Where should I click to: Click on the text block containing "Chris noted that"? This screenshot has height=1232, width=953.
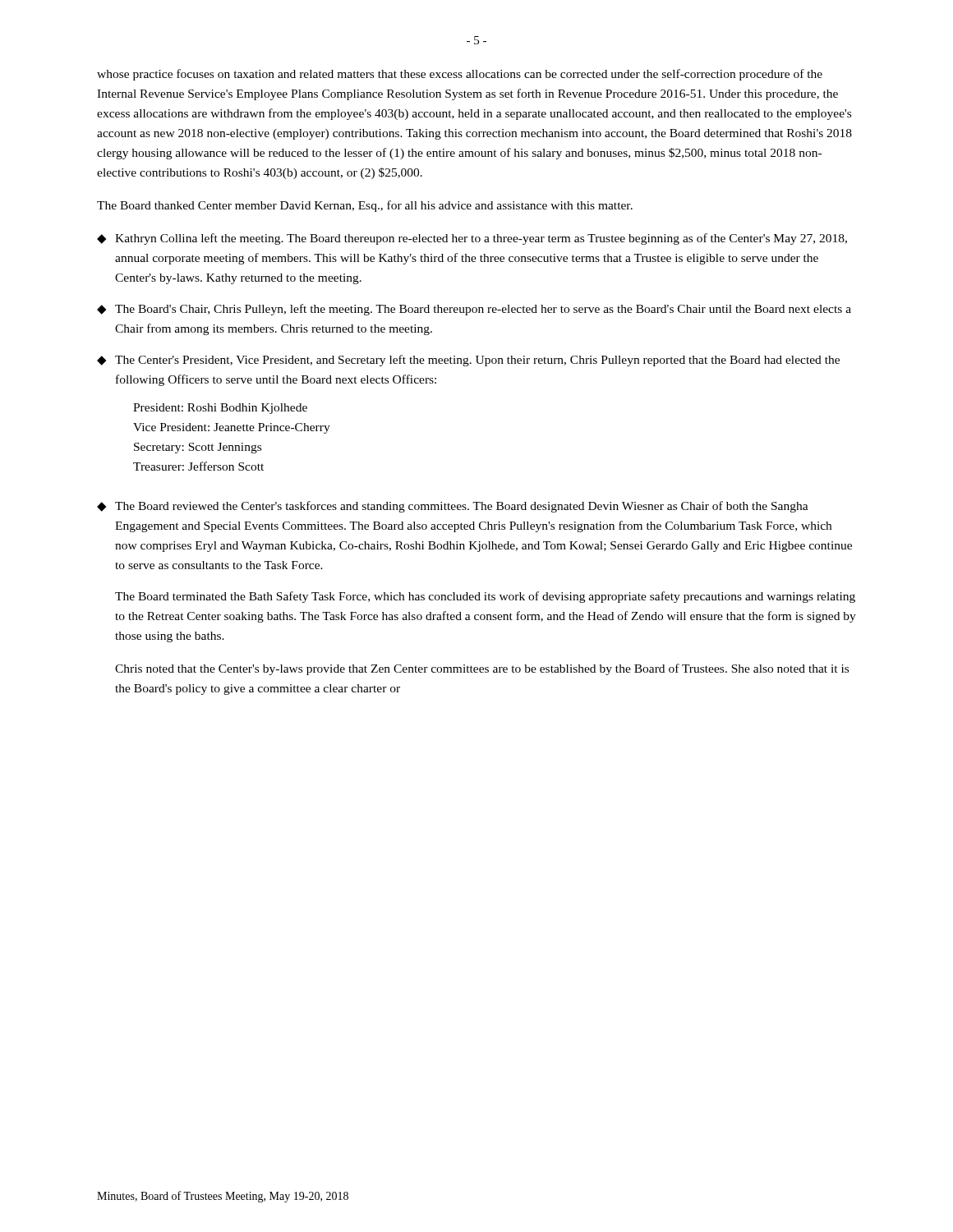pyautogui.click(x=482, y=678)
